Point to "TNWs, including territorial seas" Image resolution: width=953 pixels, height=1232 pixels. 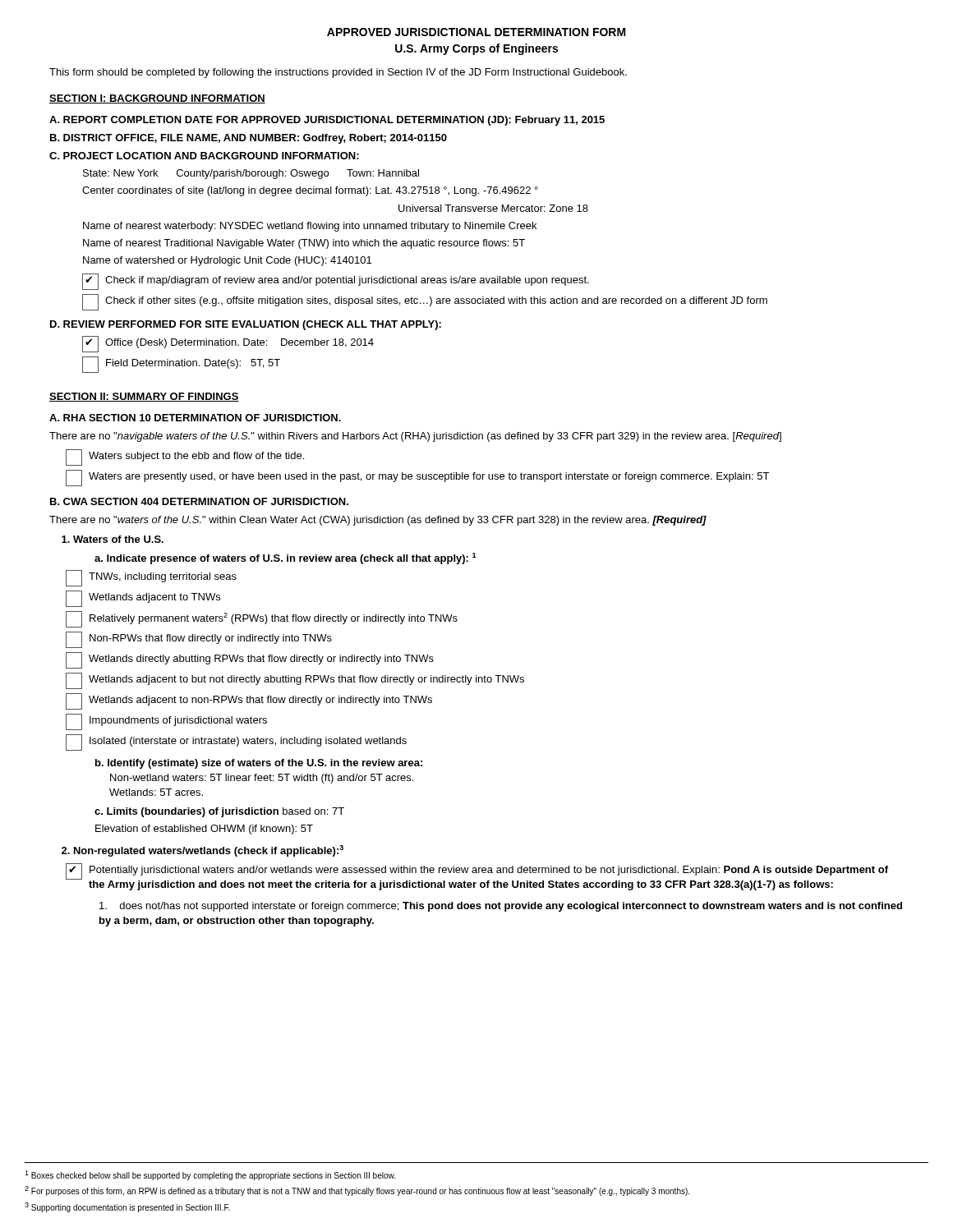(x=151, y=578)
